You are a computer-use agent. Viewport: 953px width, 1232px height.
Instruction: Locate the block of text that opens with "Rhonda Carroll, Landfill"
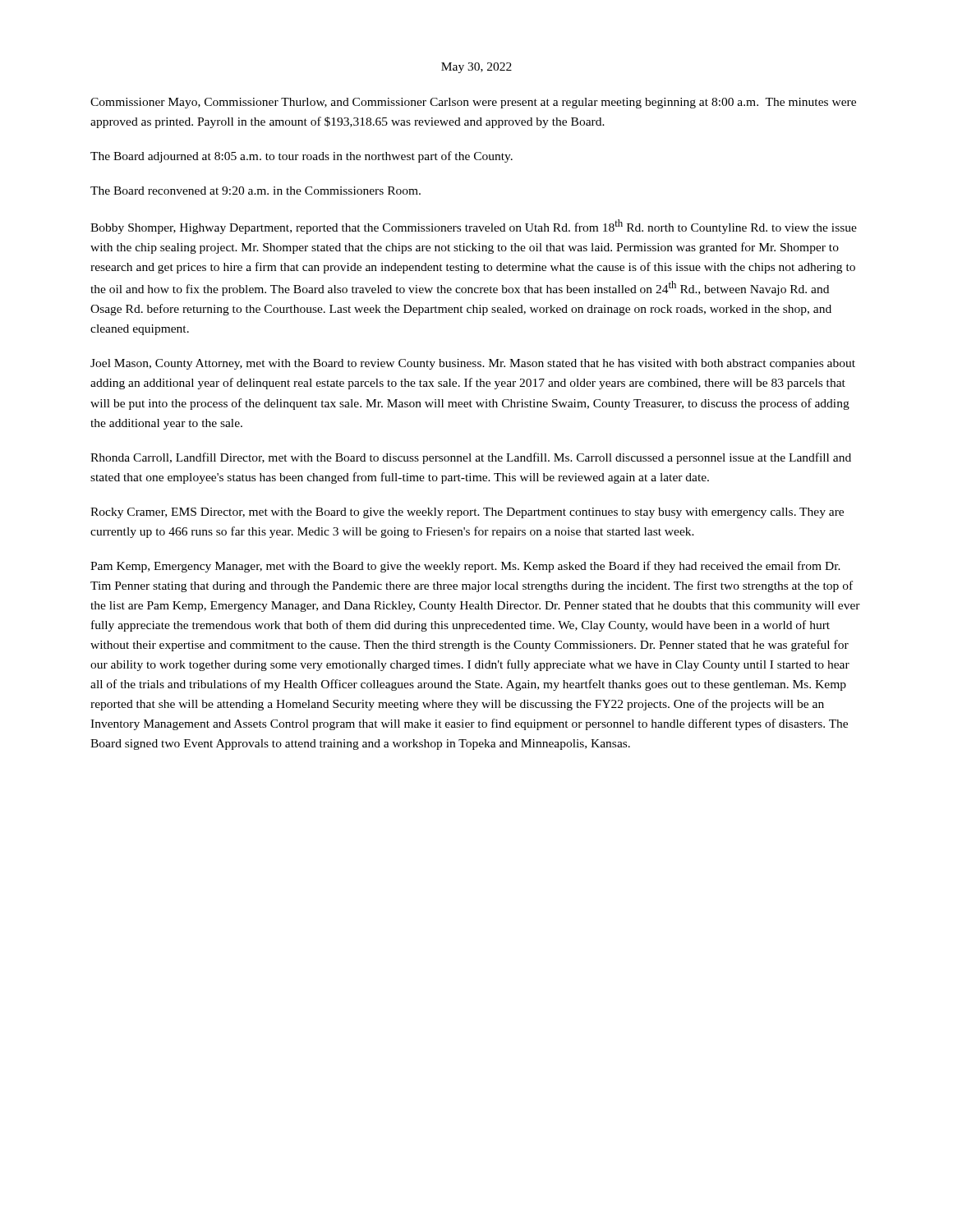click(x=471, y=467)
